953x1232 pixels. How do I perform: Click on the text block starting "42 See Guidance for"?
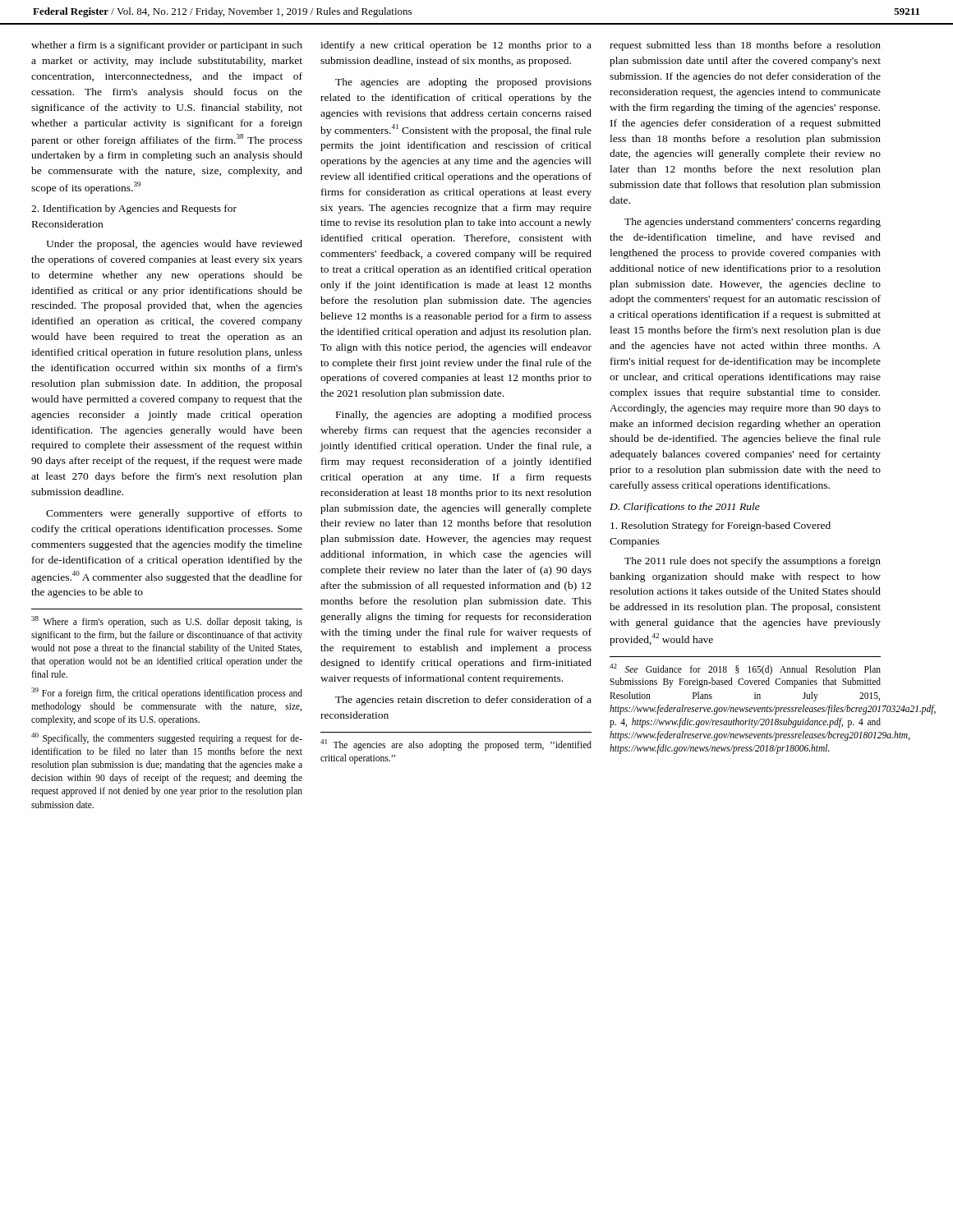point(745,707)
